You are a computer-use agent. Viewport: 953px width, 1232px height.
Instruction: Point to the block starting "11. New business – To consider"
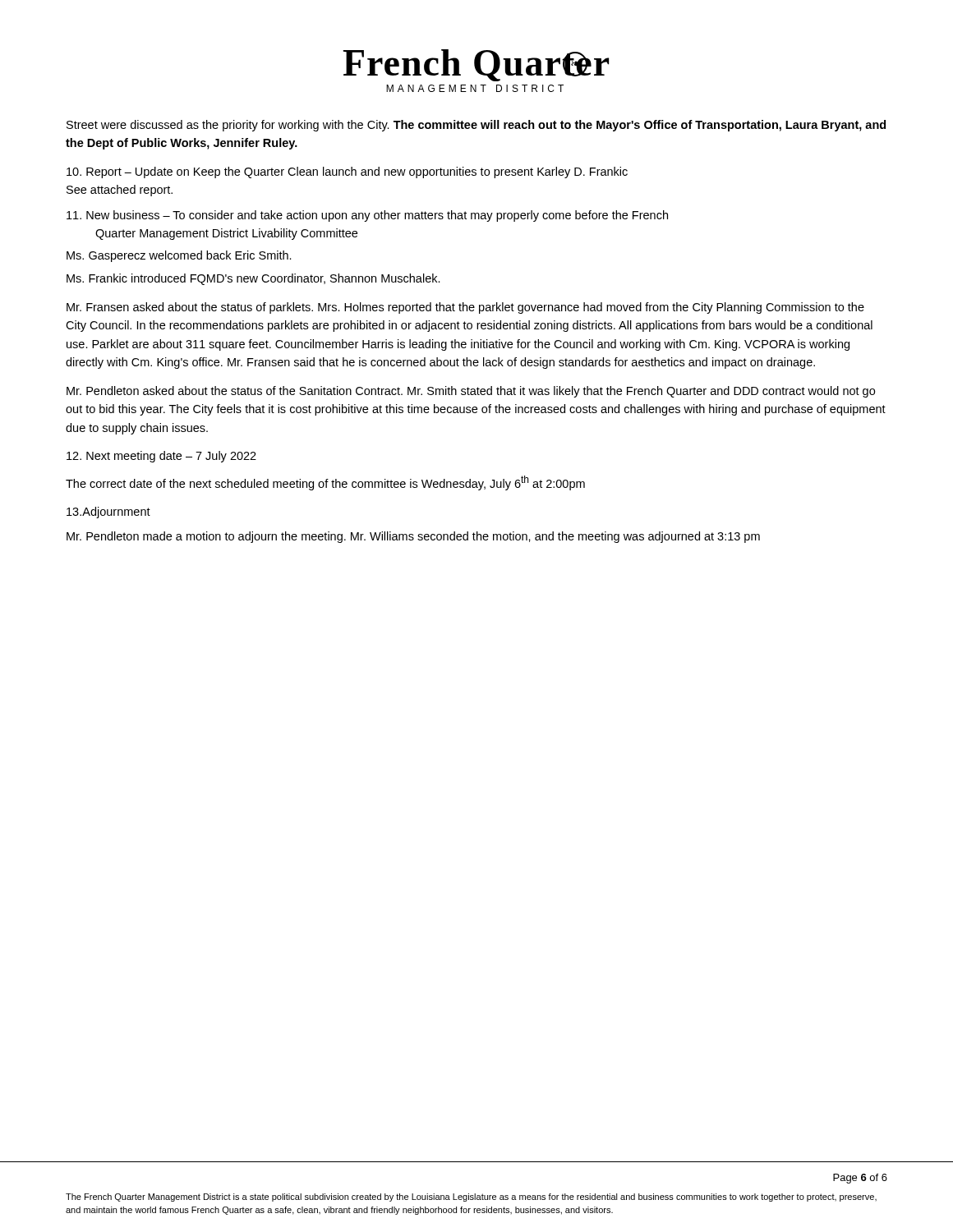click(476, 226)
